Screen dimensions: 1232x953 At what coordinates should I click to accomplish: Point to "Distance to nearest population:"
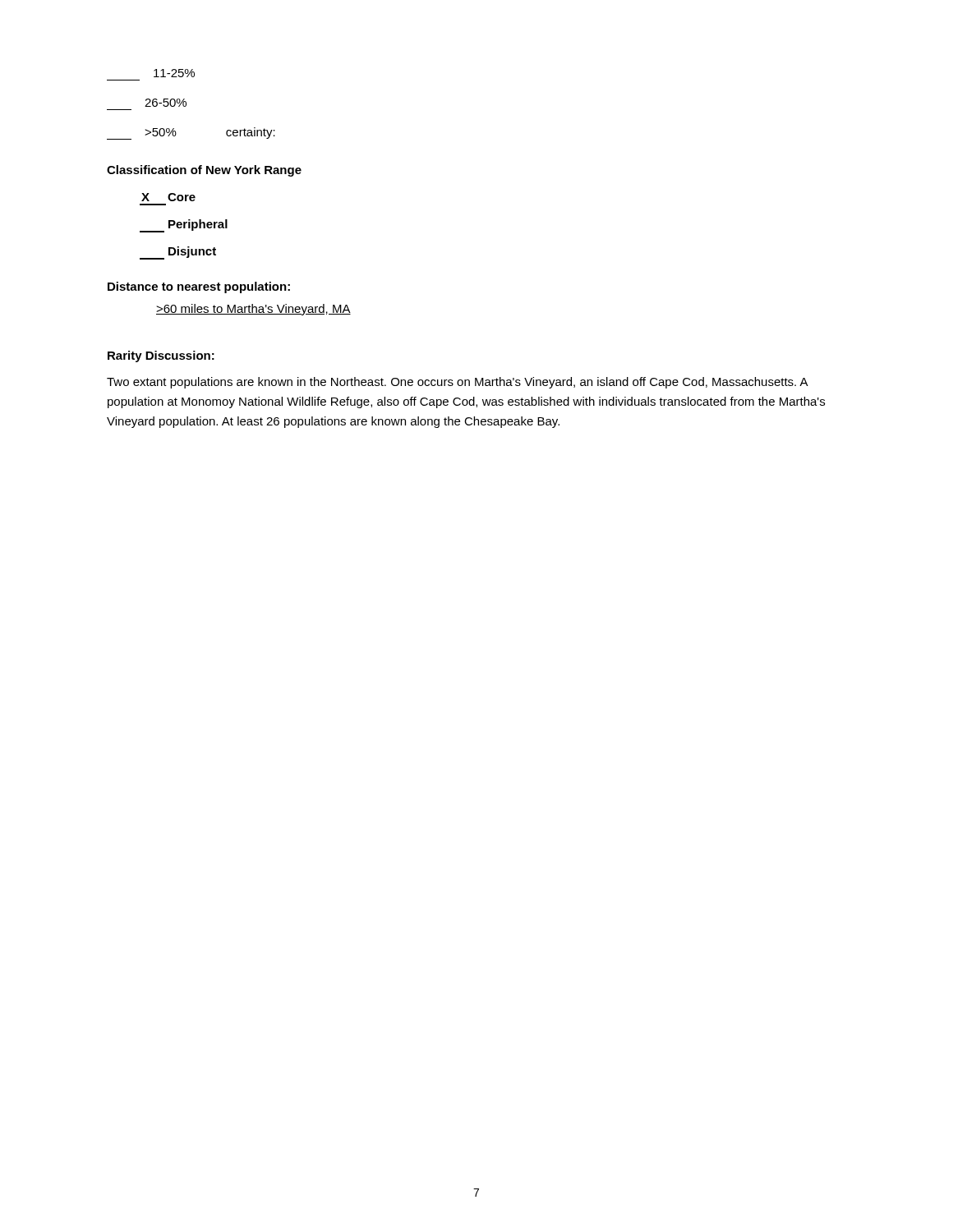tap(199, 286)
